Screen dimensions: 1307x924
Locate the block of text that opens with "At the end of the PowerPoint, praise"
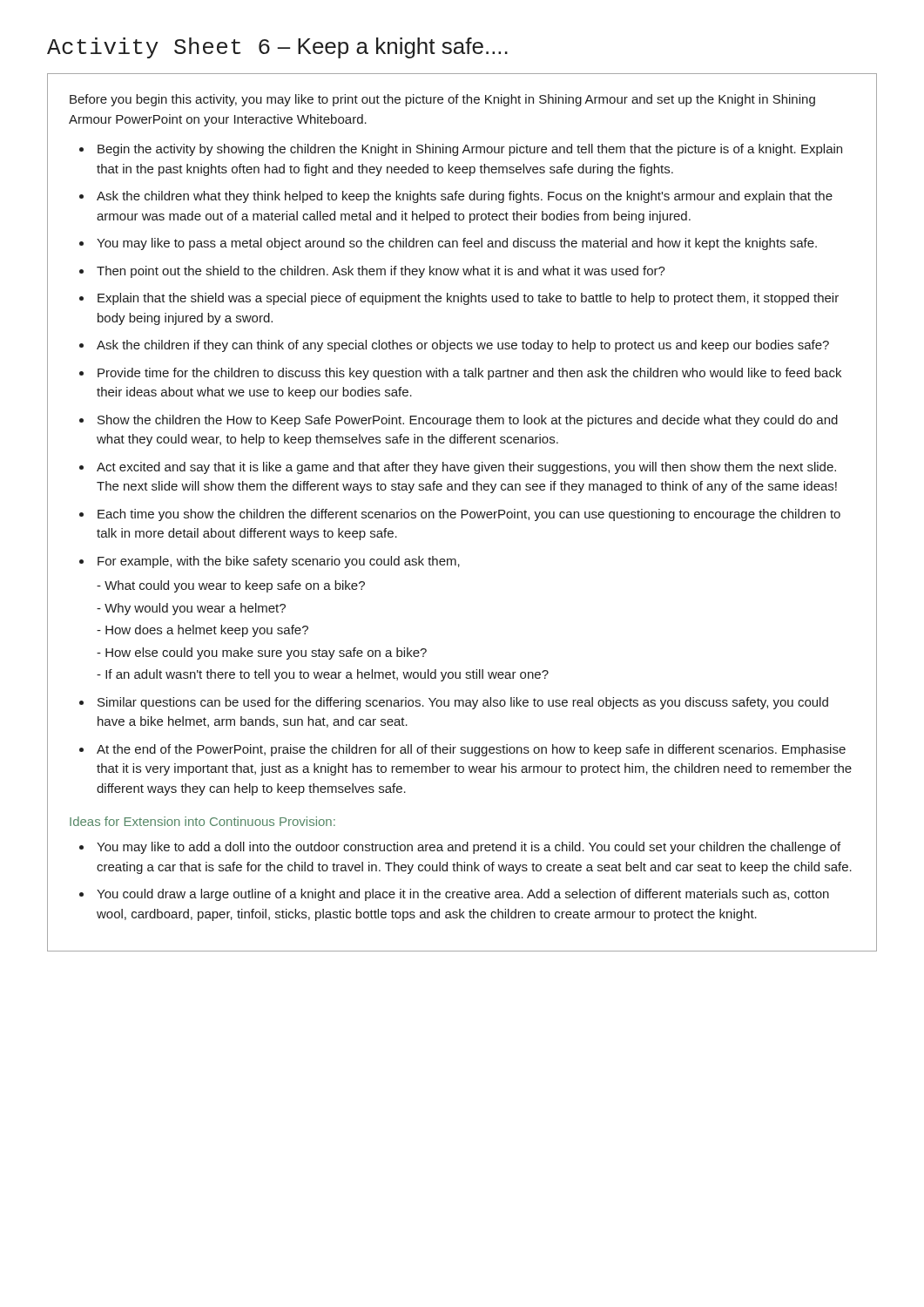474,768
